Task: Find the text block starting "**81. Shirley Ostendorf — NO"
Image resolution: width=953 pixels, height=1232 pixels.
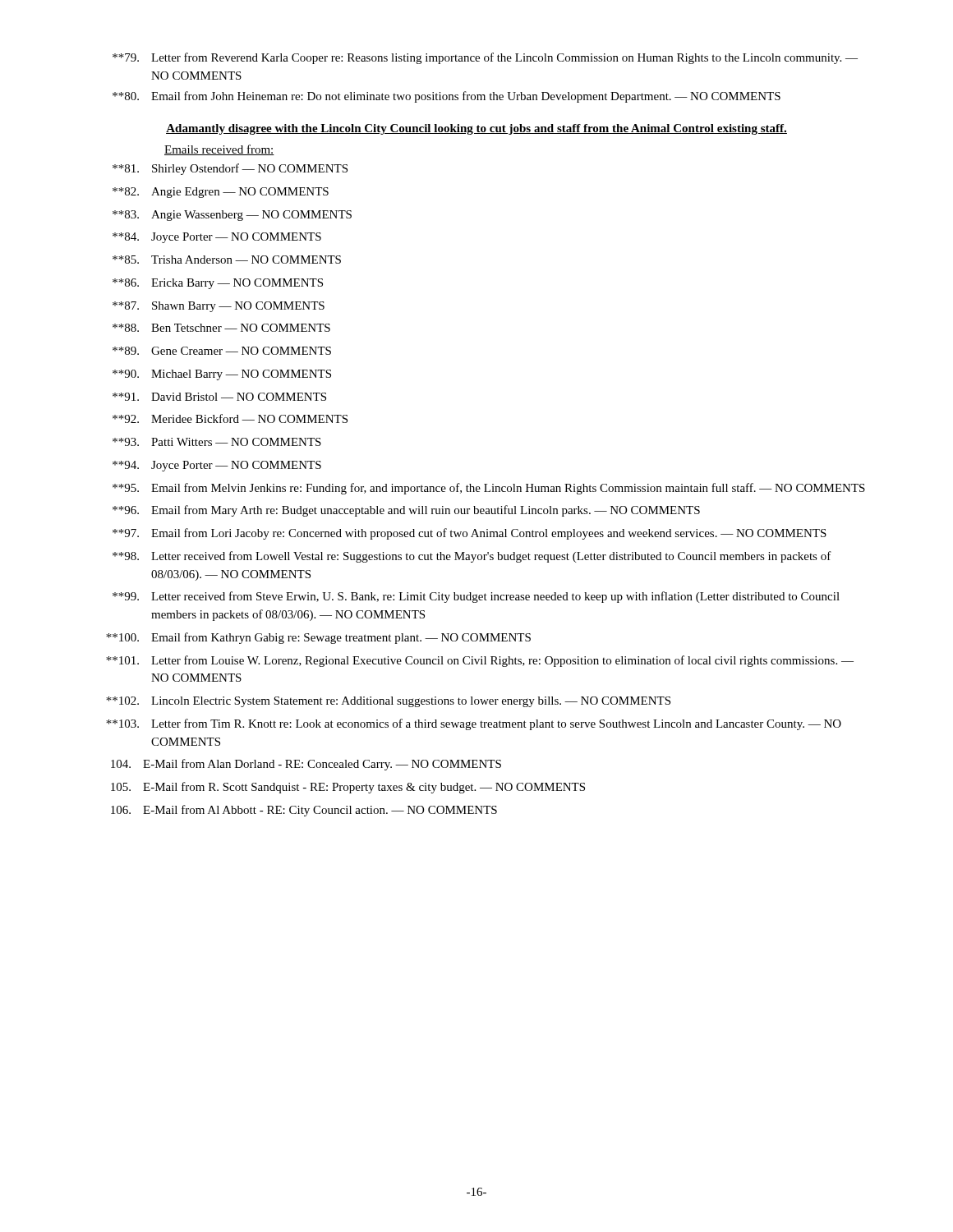Action: (230, 169)
